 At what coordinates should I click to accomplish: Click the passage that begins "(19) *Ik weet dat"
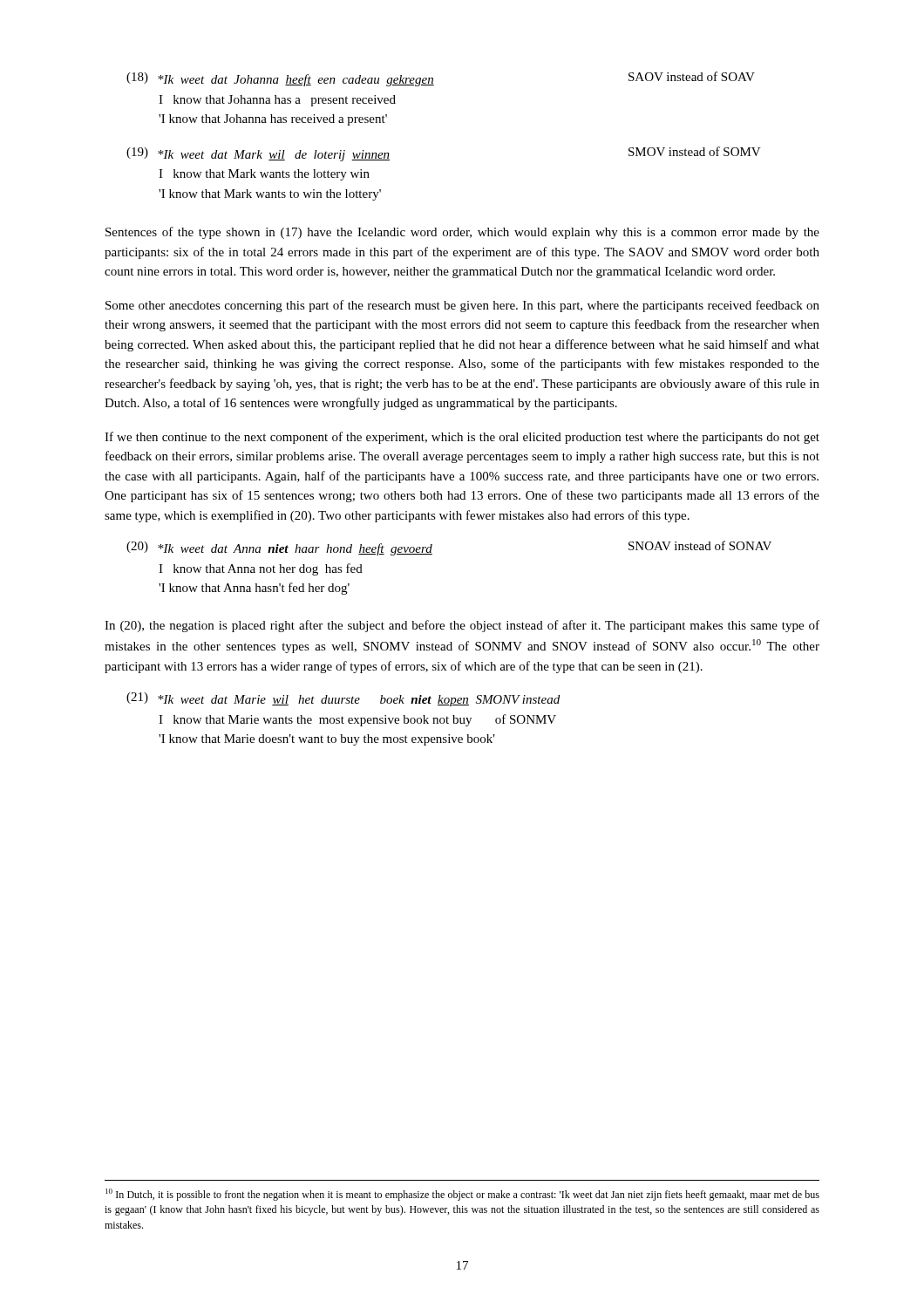click(x=258, y=154)
